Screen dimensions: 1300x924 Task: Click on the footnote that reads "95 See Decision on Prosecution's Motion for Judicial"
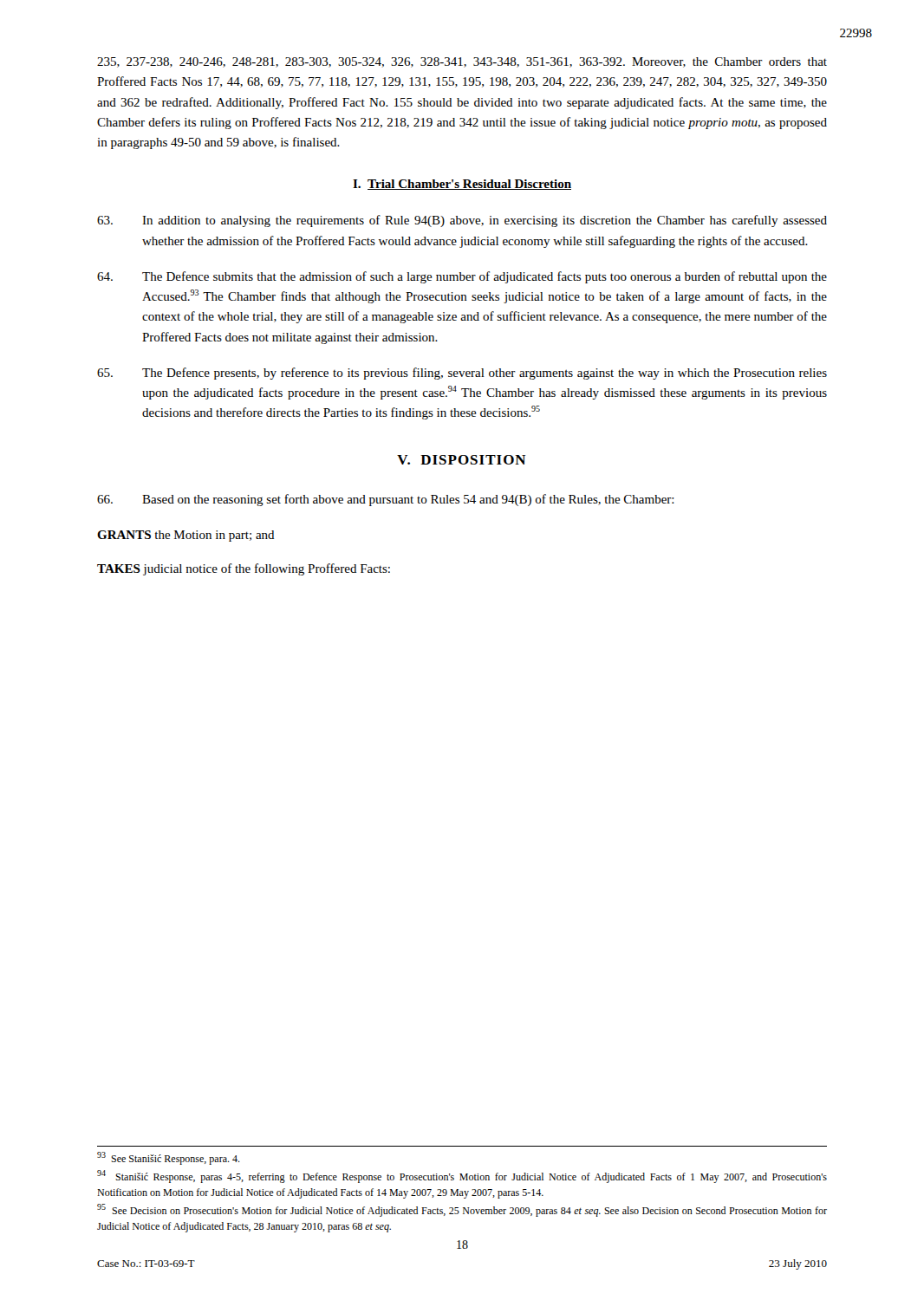(462, 1218)
